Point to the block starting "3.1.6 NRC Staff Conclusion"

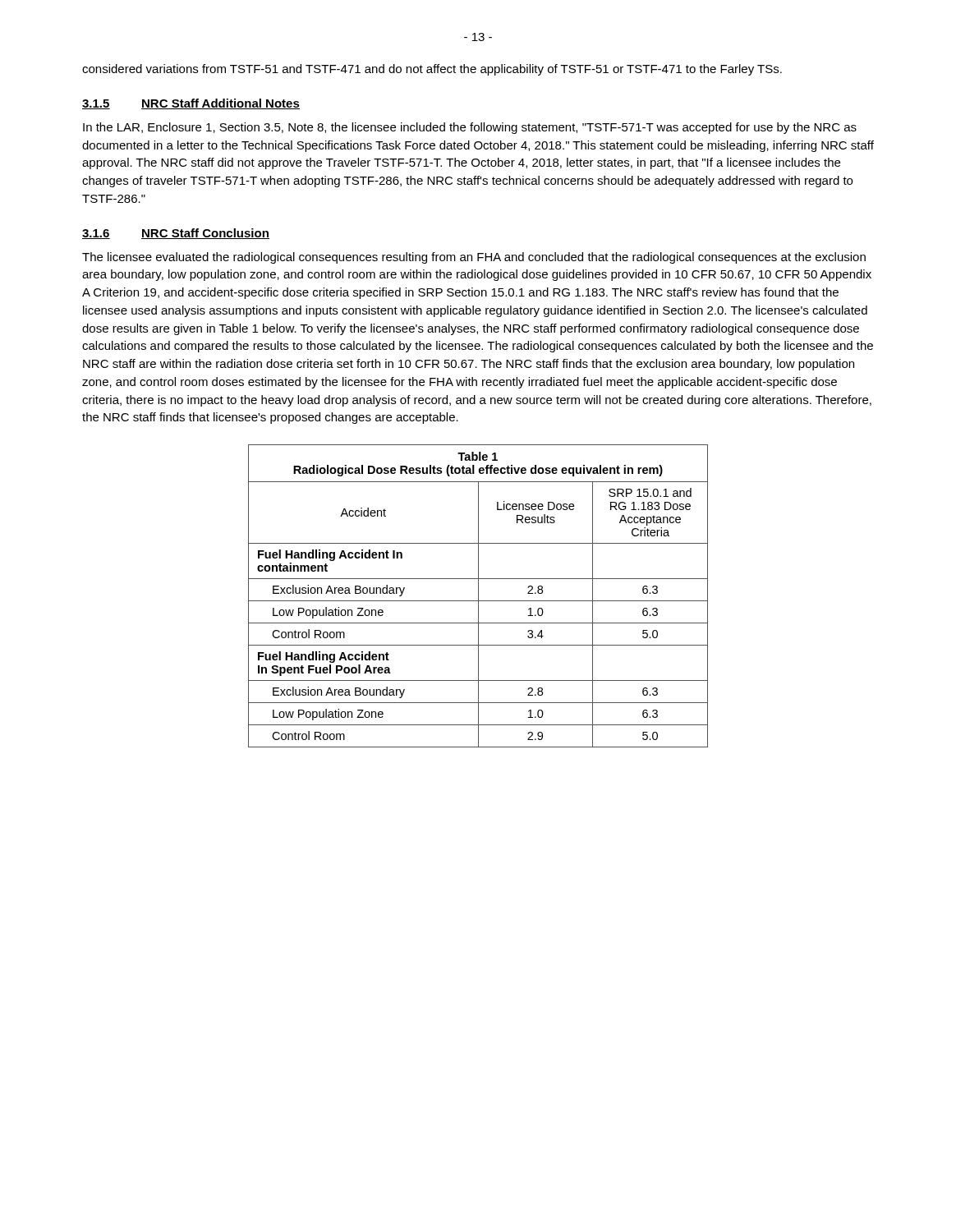pos(176,232)
